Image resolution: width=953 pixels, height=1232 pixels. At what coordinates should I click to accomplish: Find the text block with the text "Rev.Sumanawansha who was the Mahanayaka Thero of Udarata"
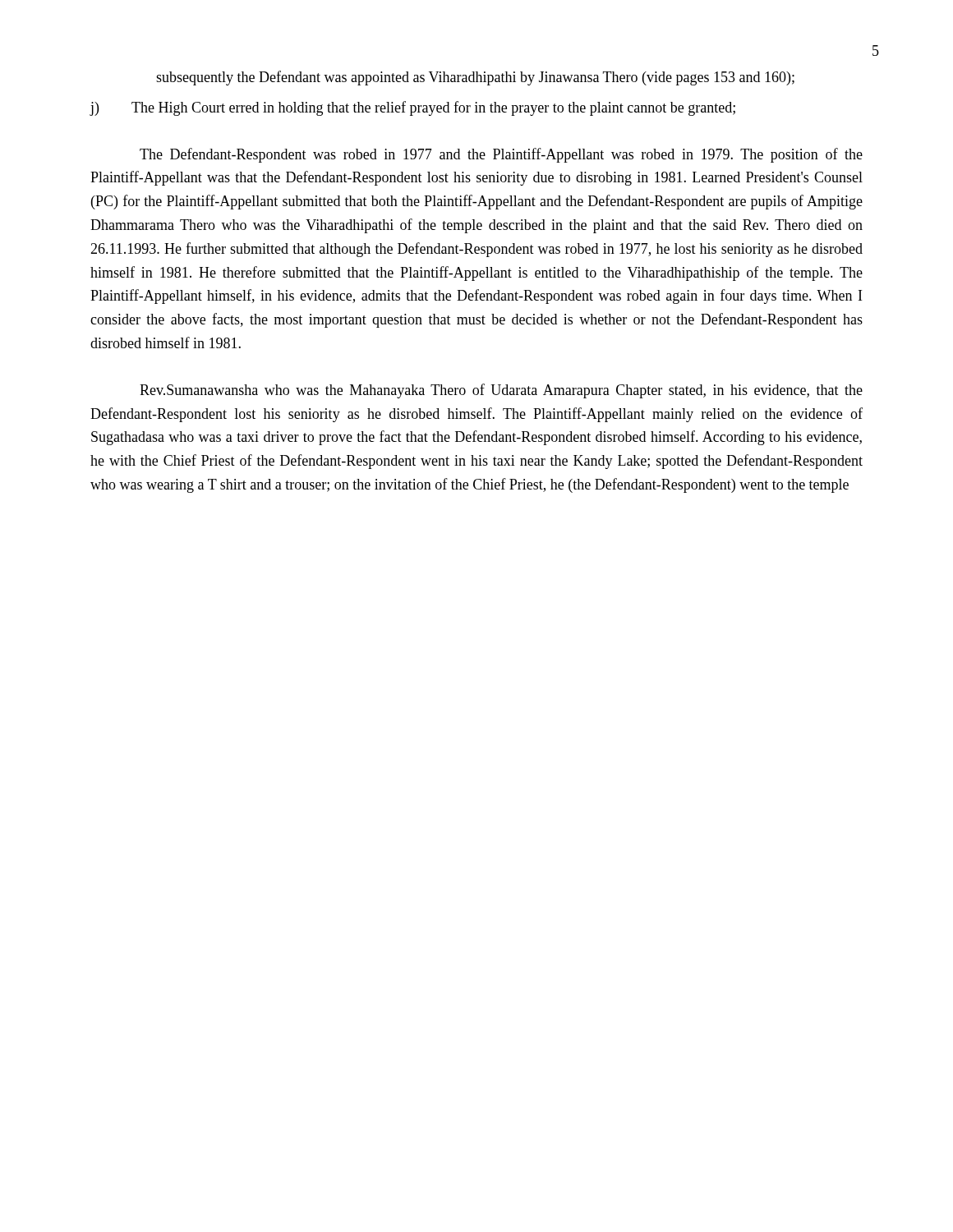tap(476, 437)
